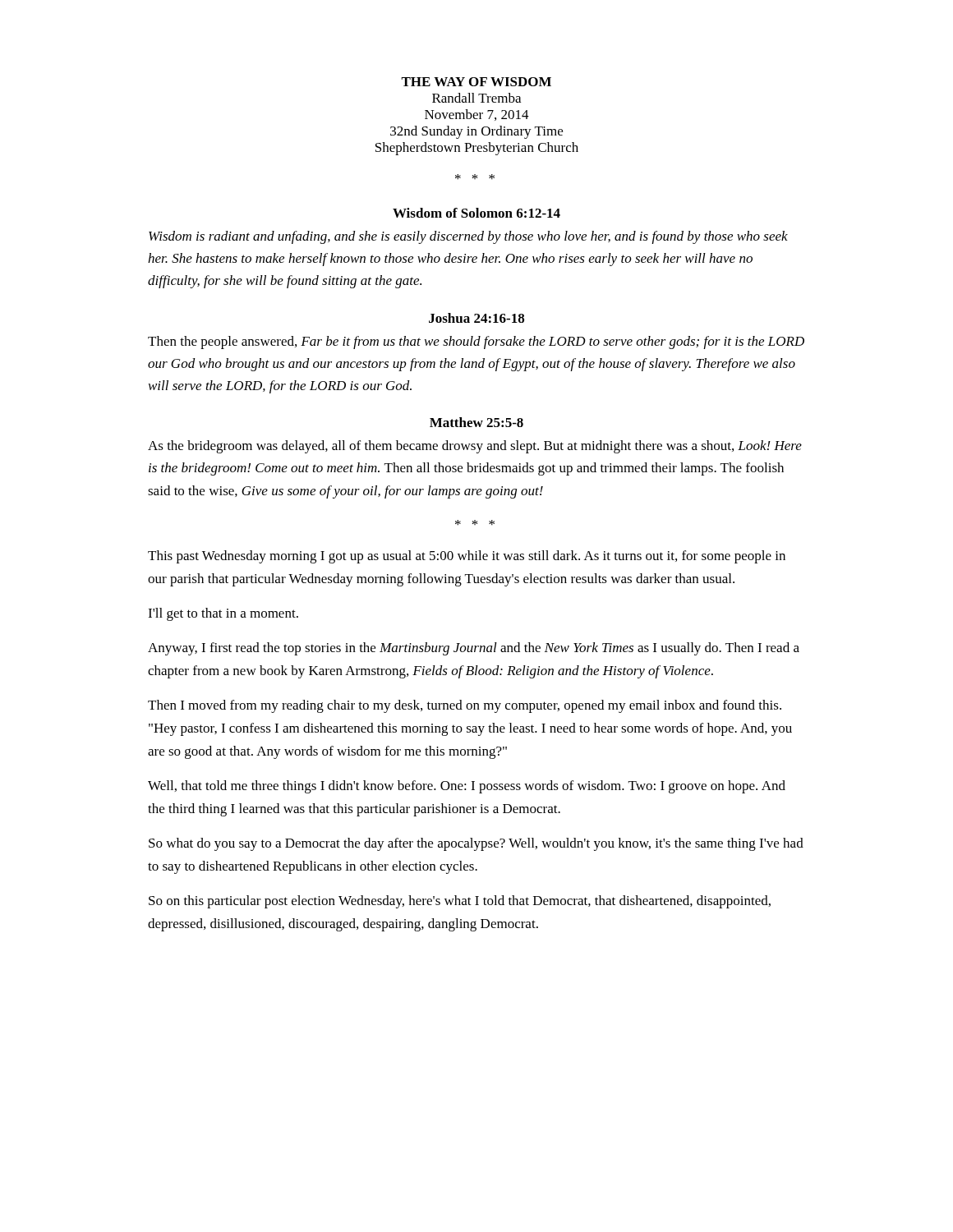
Task: Point to the block beginning "Then the people answered, Far"
Action: coord(476,363)
